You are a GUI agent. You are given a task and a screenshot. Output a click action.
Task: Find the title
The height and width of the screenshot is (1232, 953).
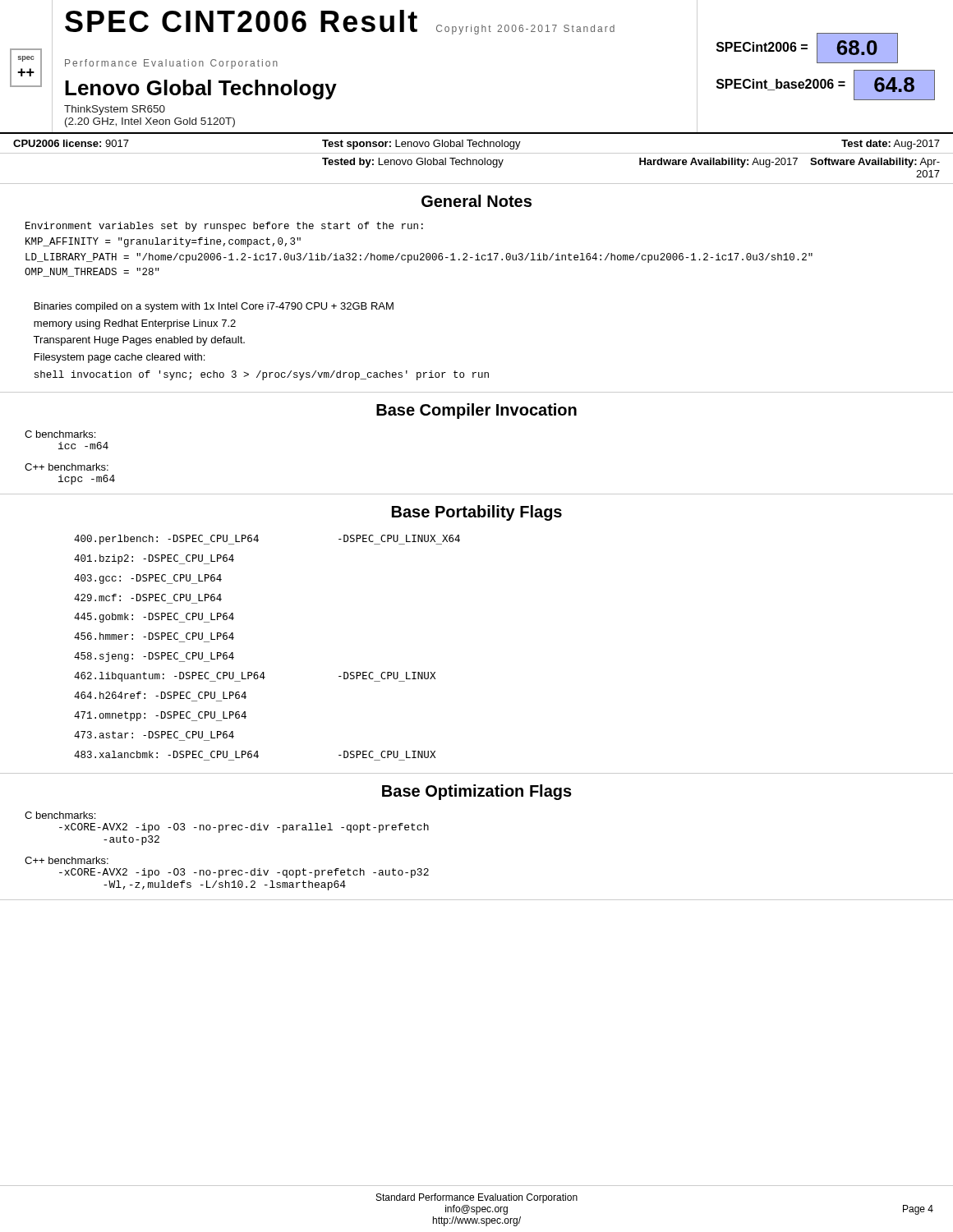tap(340, 37)
